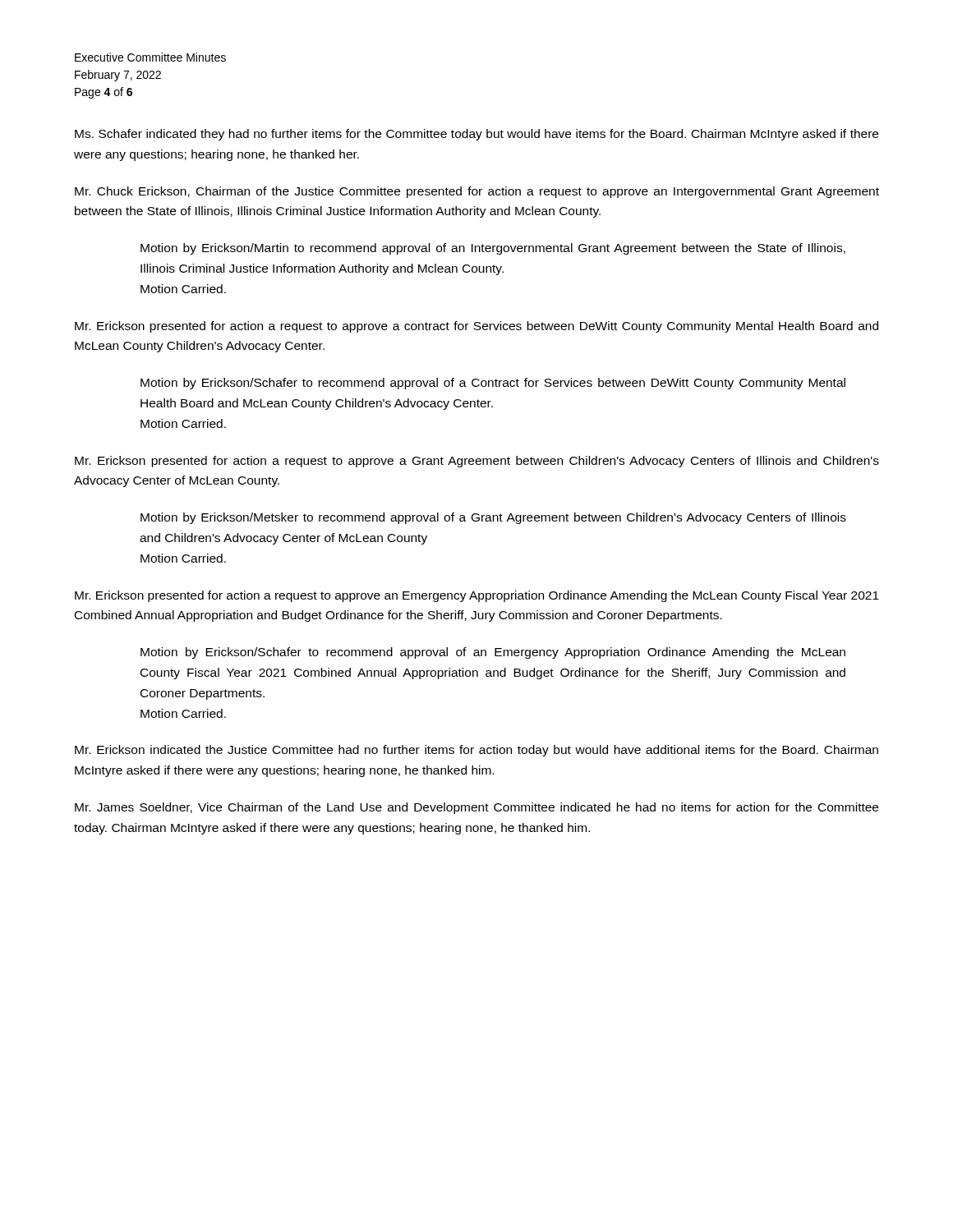Navigate to the text block starting "Motion by Erickson/Martin to recommend approval"
The height and width of the screenshot is (1232, 953).
(493, 268)
